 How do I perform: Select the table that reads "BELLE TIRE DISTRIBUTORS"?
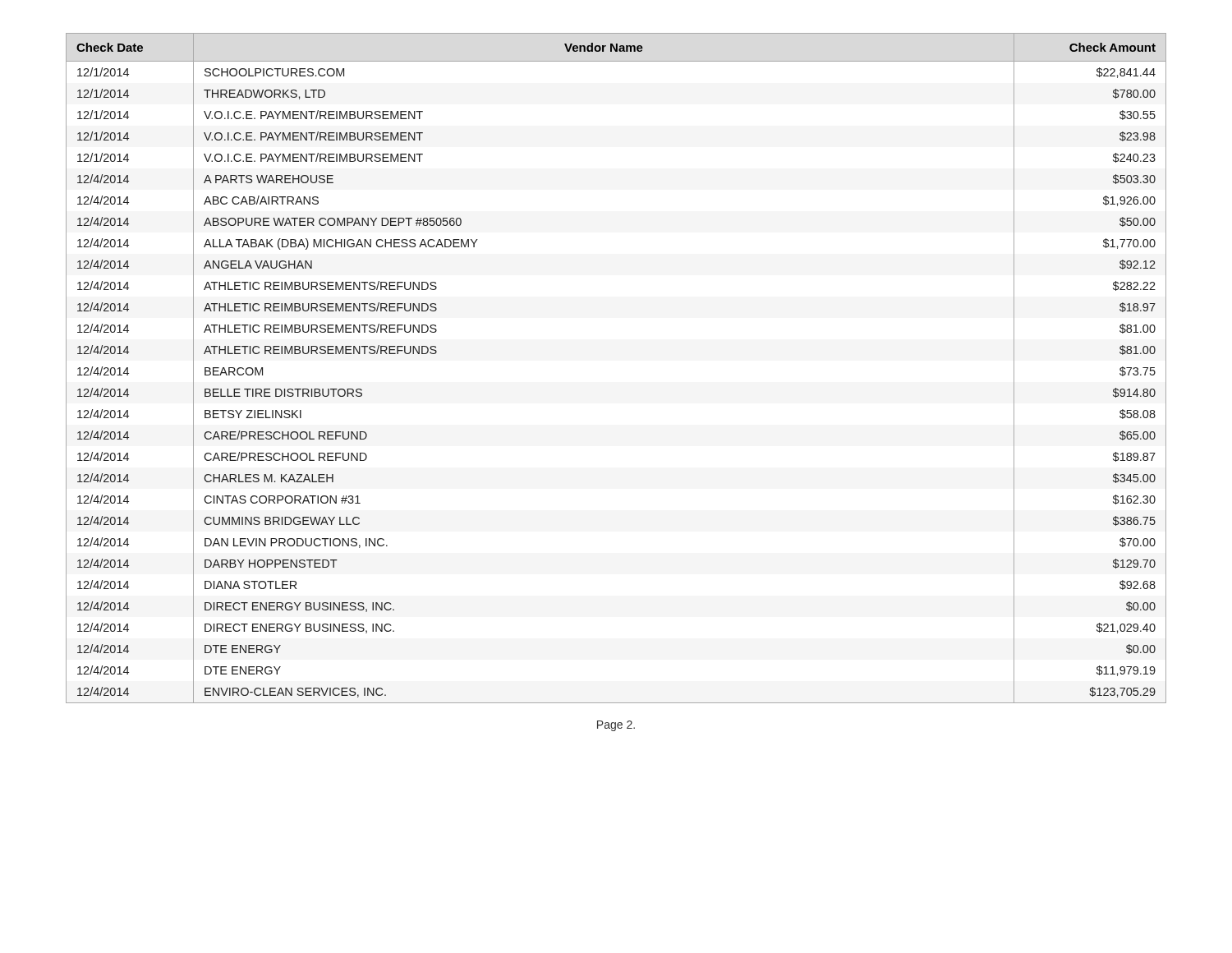(616, 368)
